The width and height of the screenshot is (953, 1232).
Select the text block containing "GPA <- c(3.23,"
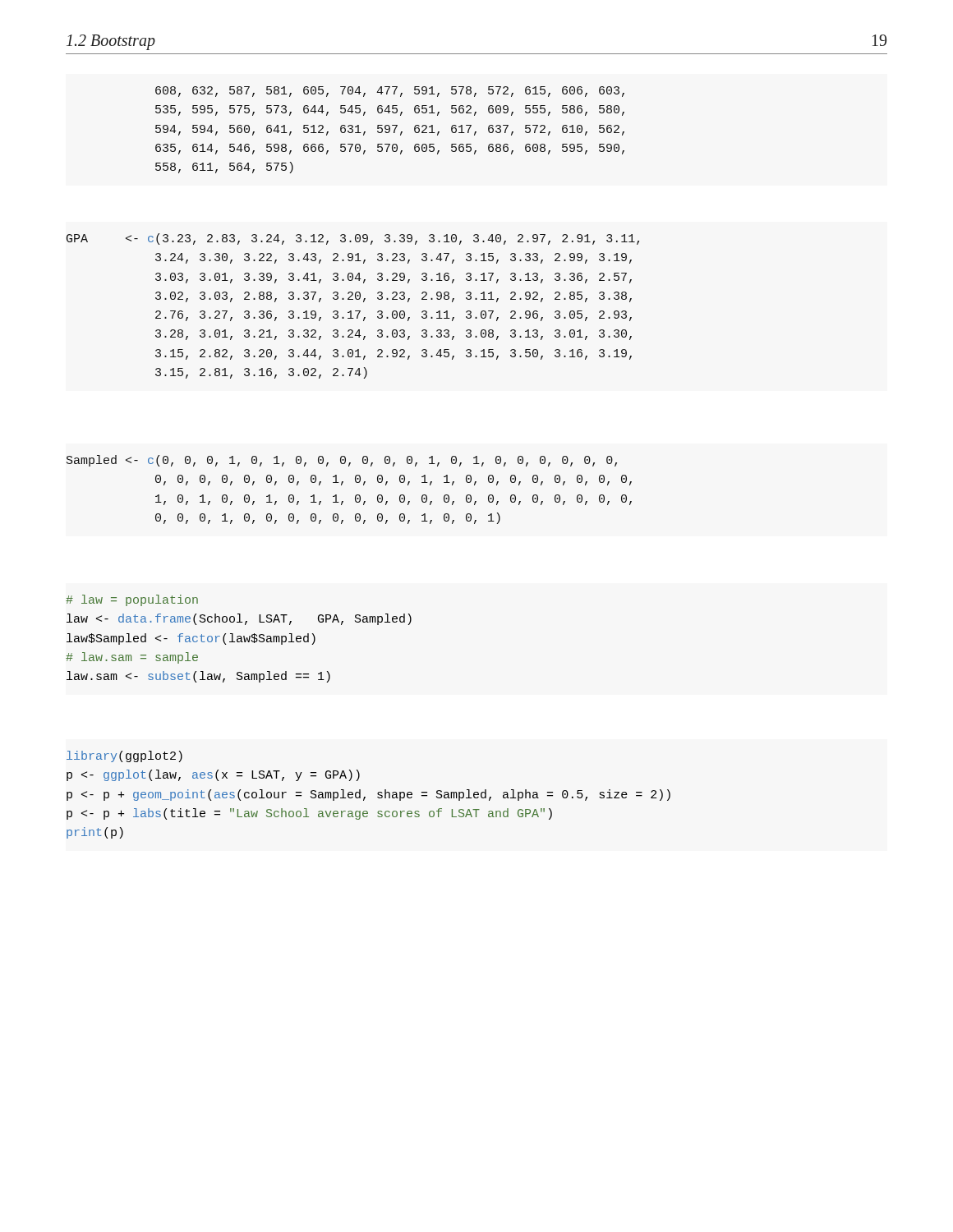(x=354, y=306)
